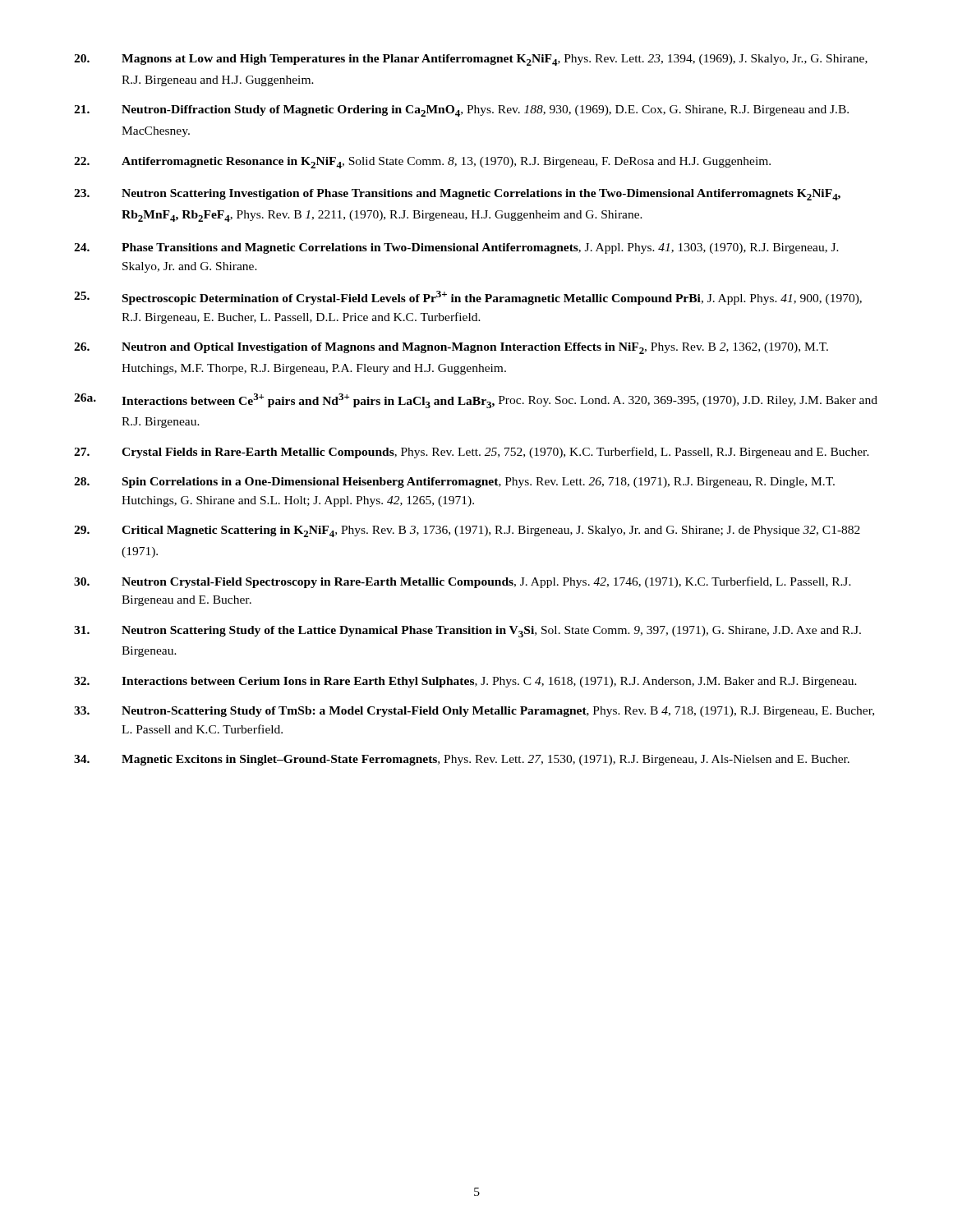Screen dimensions: 1232x953
Task: Select the text block starting "21. Neutron-Diffraction Study of"
Action: click(476, 120)
